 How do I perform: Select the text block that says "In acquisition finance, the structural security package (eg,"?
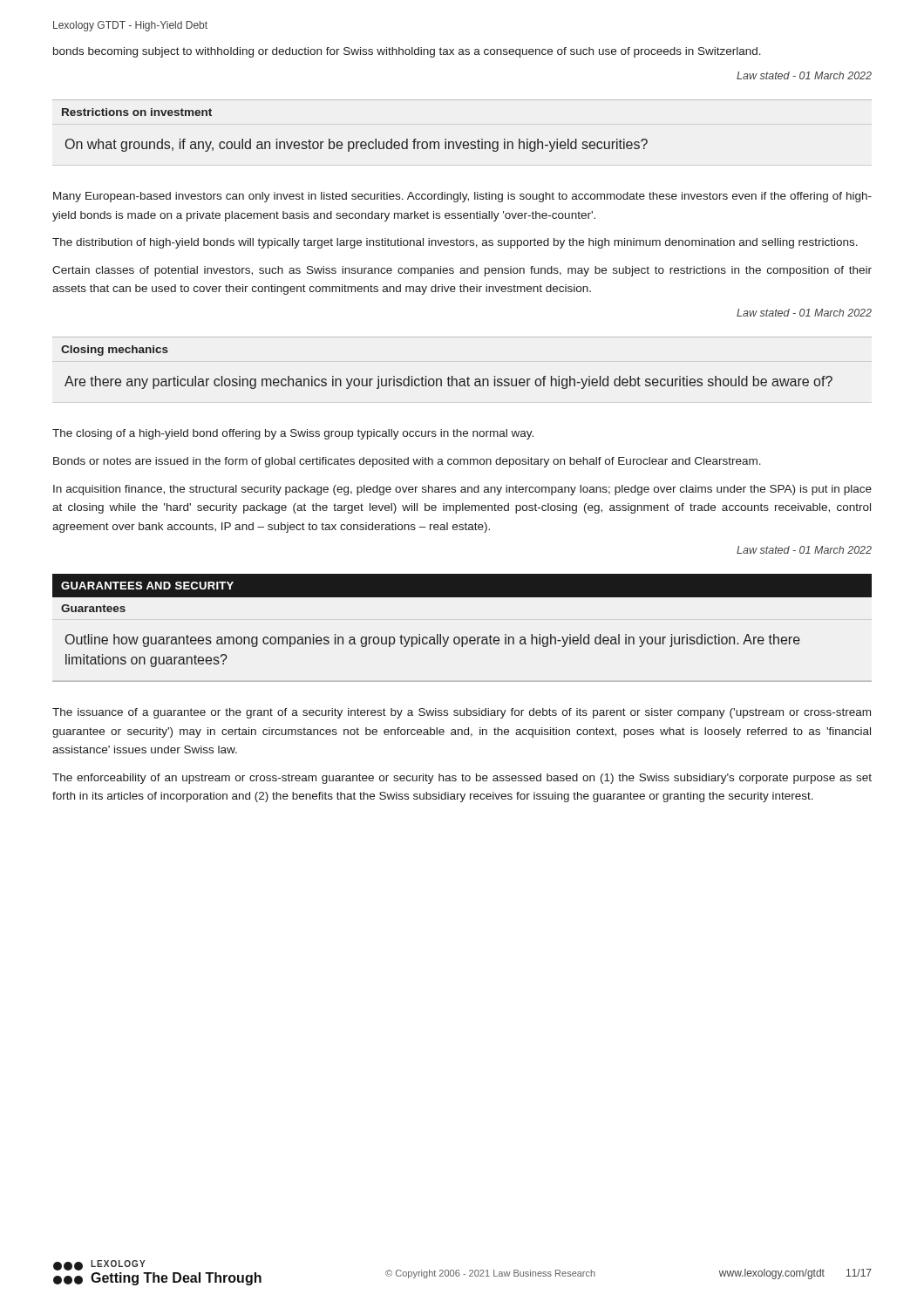[462, 507]
